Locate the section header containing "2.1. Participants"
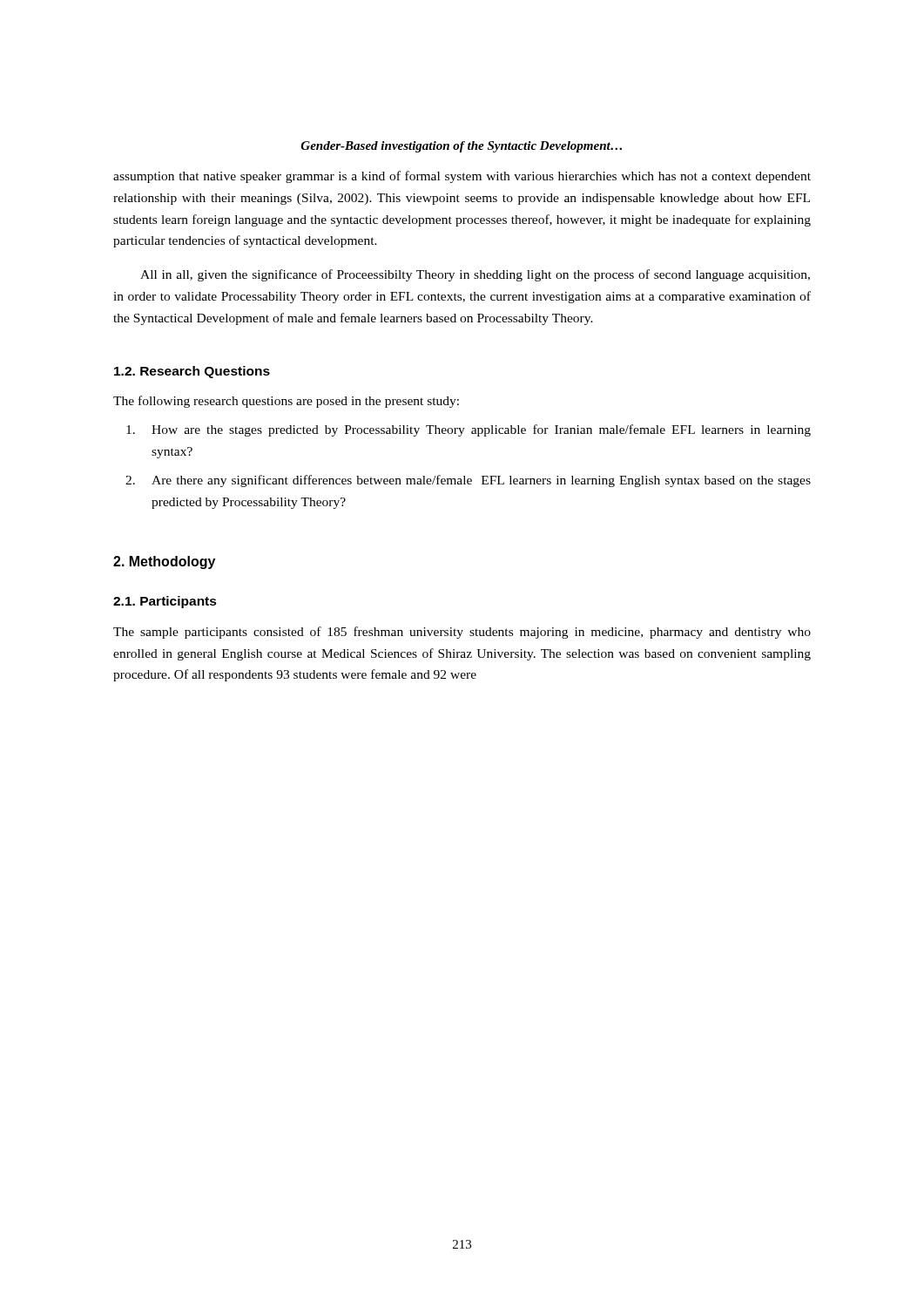The image size is (924, 1307). click(165, 601)
